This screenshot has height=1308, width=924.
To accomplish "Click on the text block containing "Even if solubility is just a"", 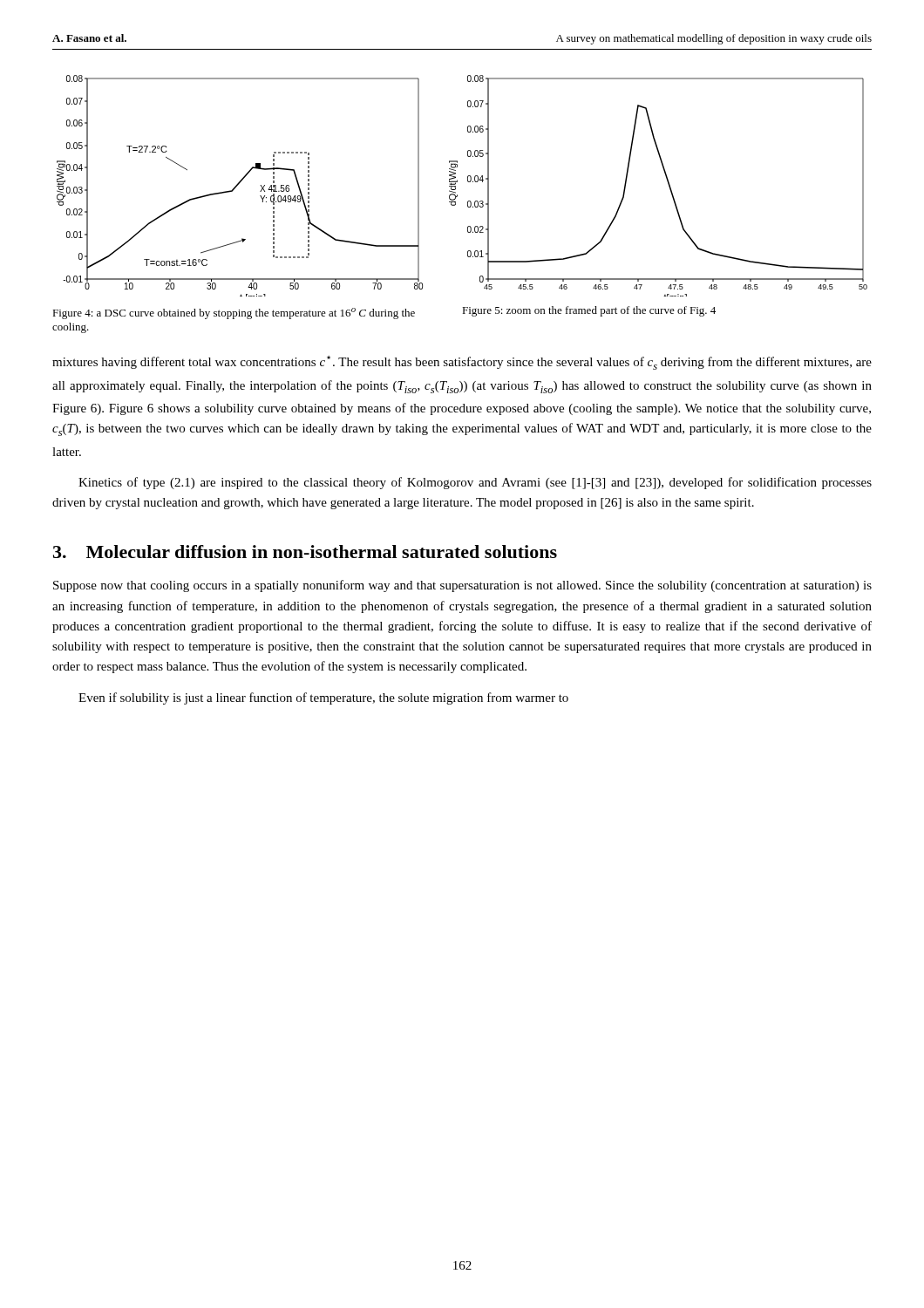I will (x=324, y=697).
